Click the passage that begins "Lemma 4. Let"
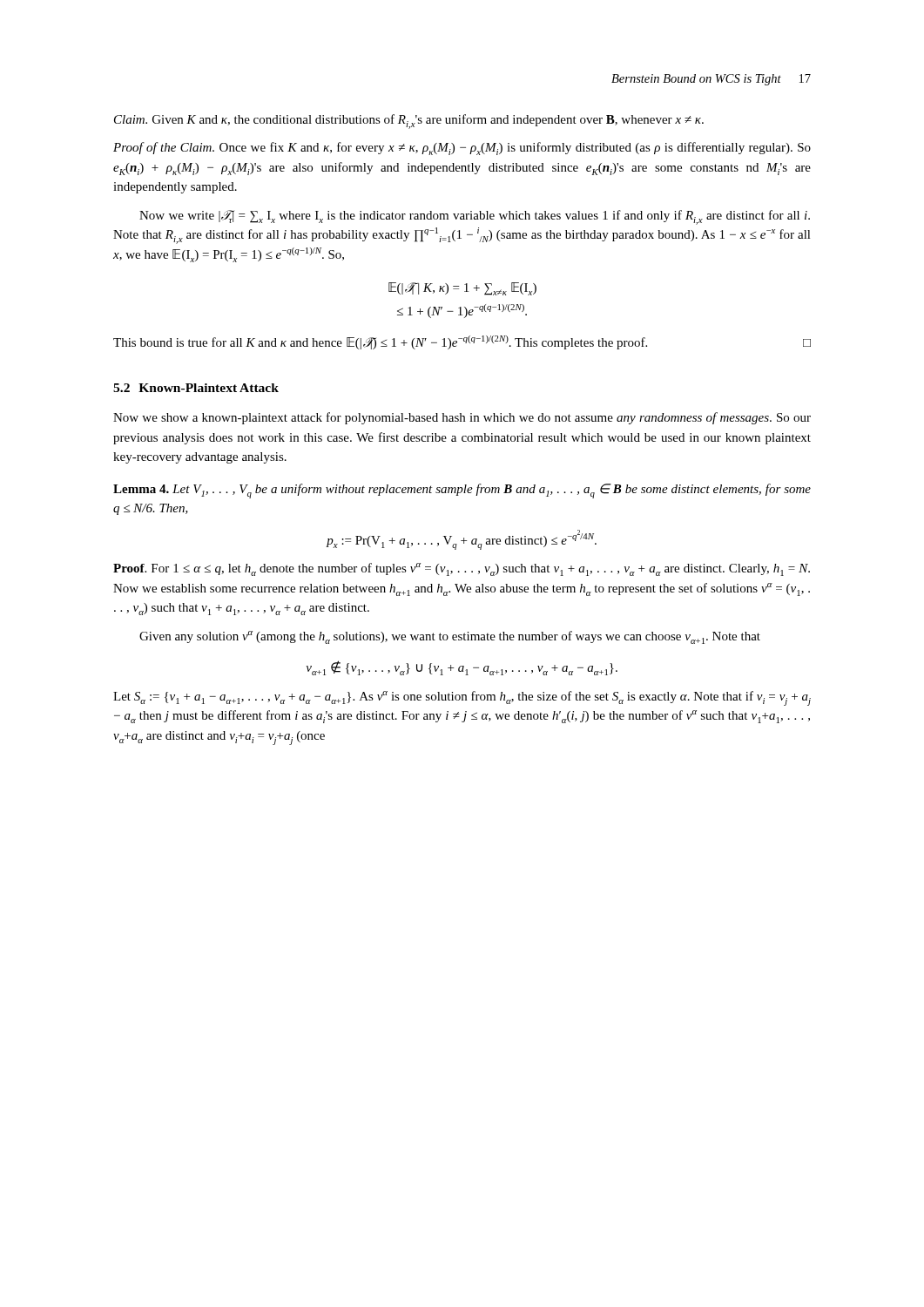 click(462, 498)
